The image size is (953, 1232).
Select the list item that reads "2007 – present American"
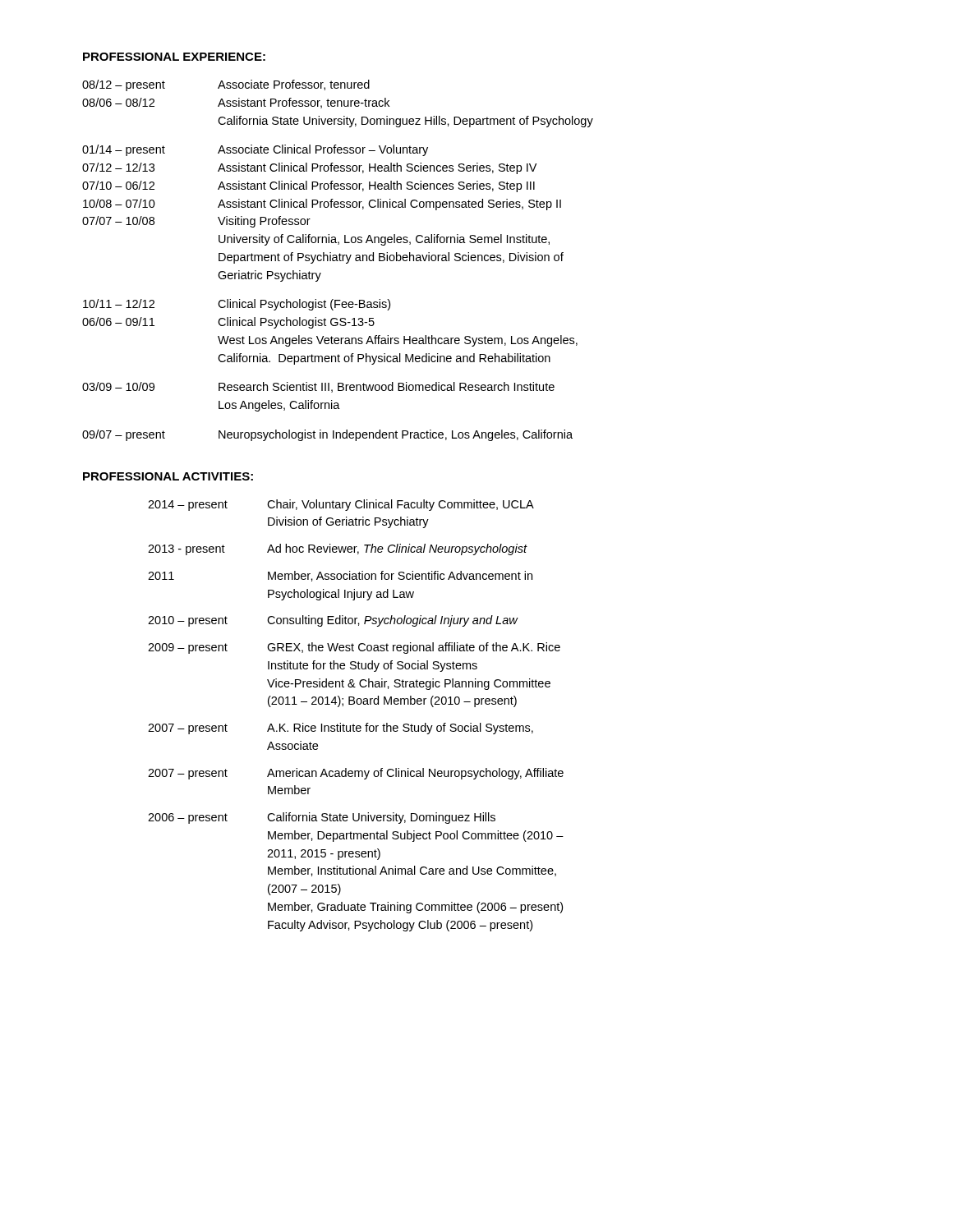pyautogui.click(x=518, y=782)
